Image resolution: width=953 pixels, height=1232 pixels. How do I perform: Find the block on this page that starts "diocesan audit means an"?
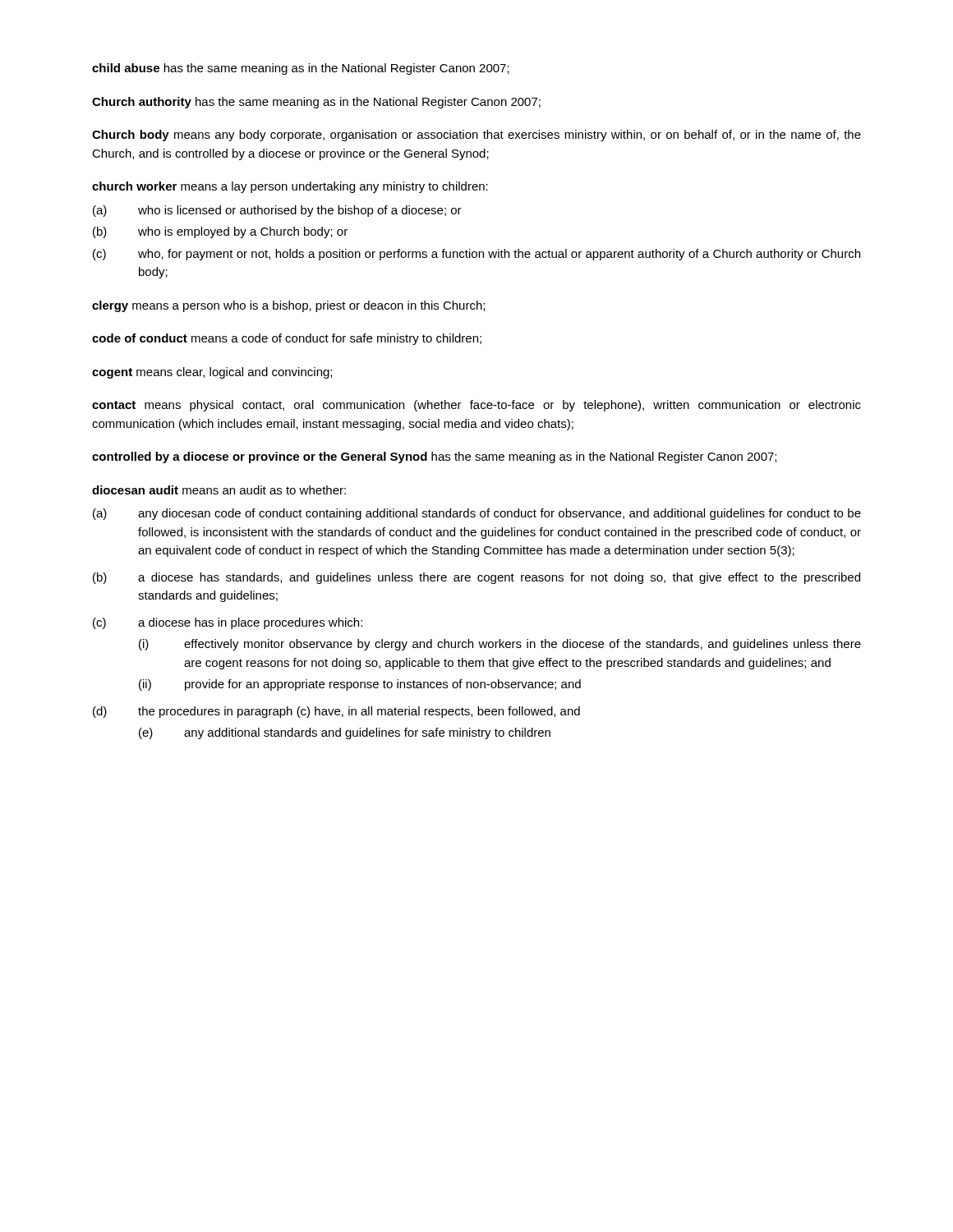219,490
